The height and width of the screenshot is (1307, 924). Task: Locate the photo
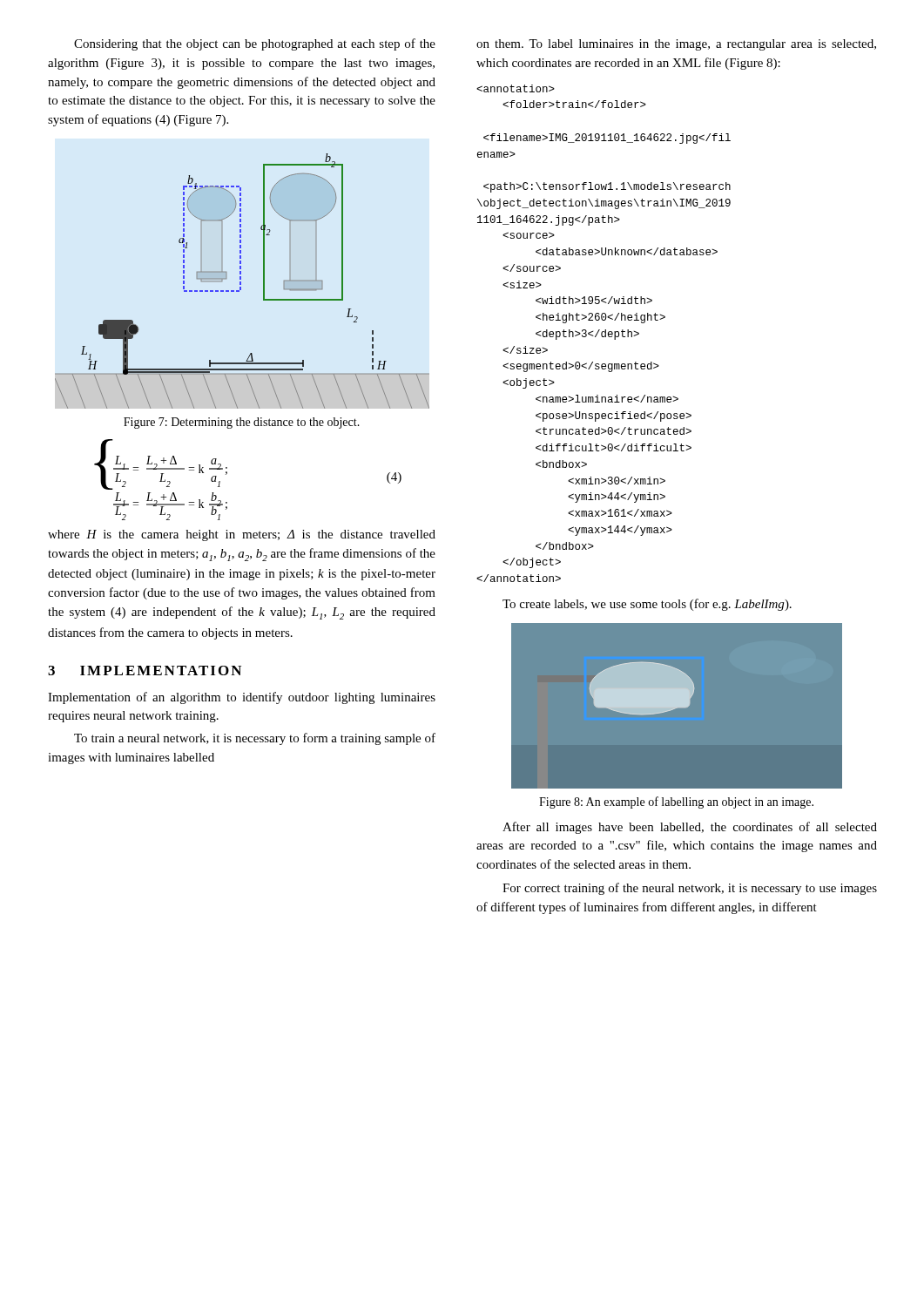(x=677, y=707)
